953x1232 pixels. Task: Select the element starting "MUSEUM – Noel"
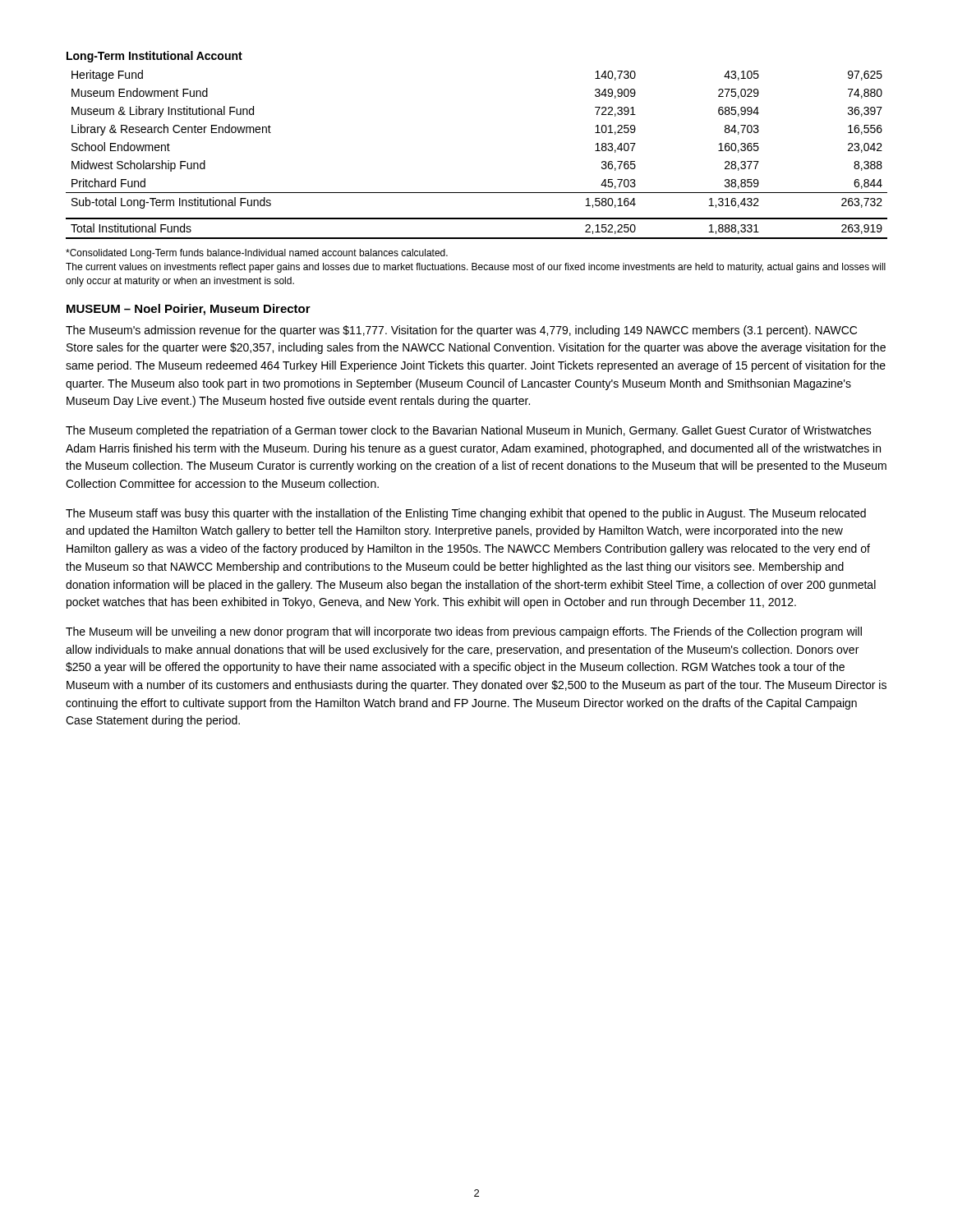(x=188, y=308)
